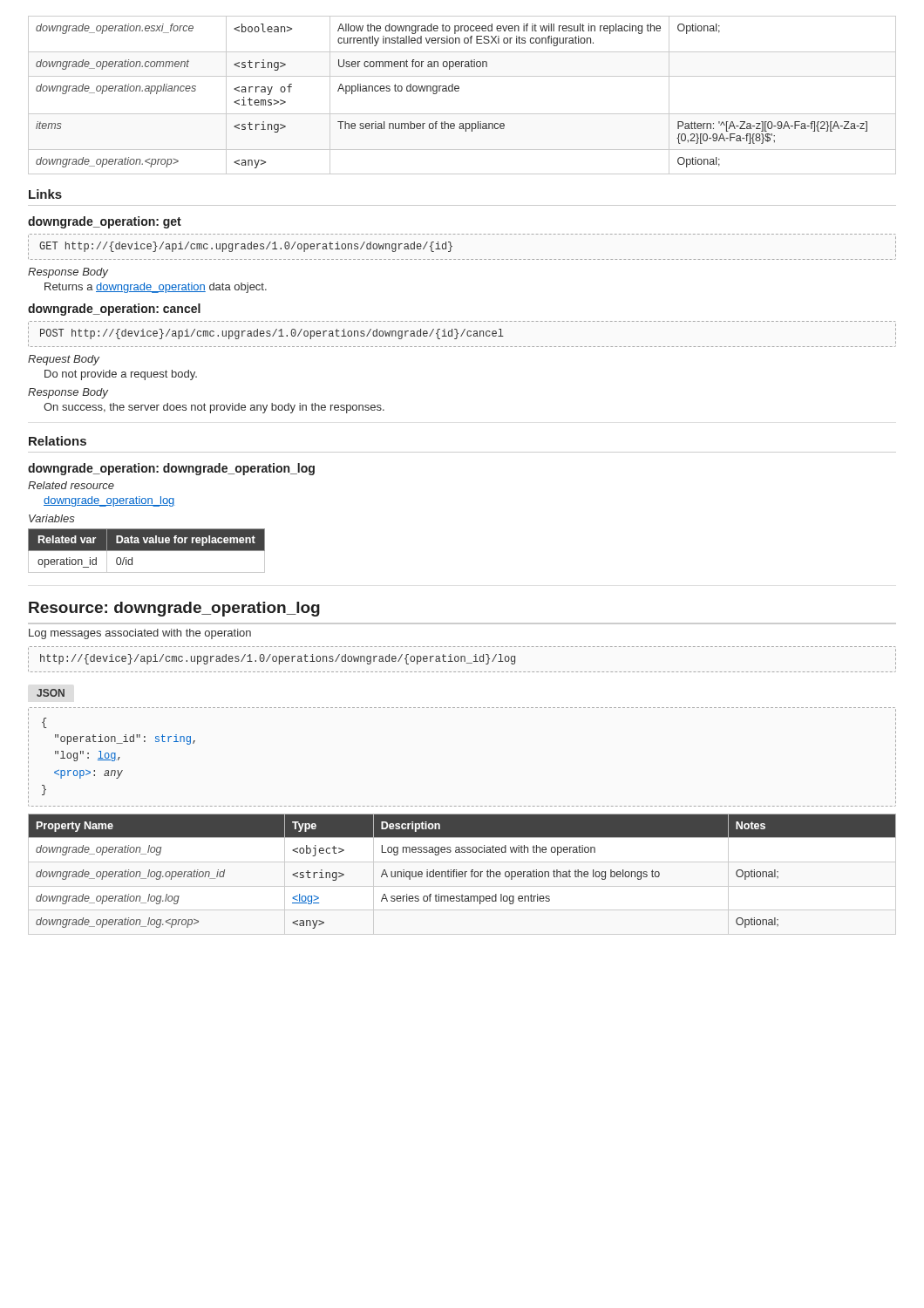Locate the text that reads "POST http://{device}/api/cmc.upgrades/1.0/operations/downgrade/{id}/cancel"

(272, 334)
